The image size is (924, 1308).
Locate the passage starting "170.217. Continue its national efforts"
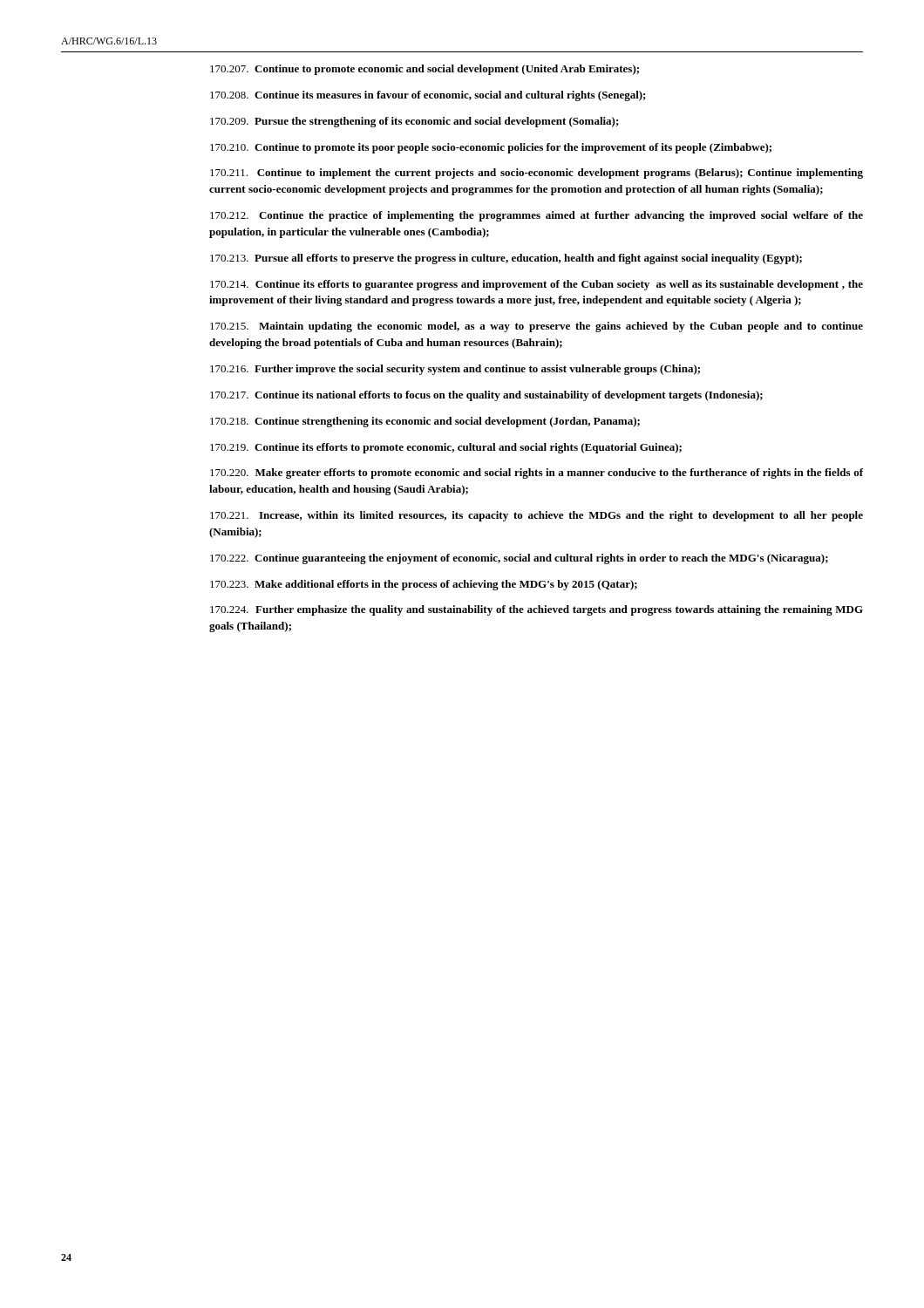pyautogui.click(x=486, y=394)
